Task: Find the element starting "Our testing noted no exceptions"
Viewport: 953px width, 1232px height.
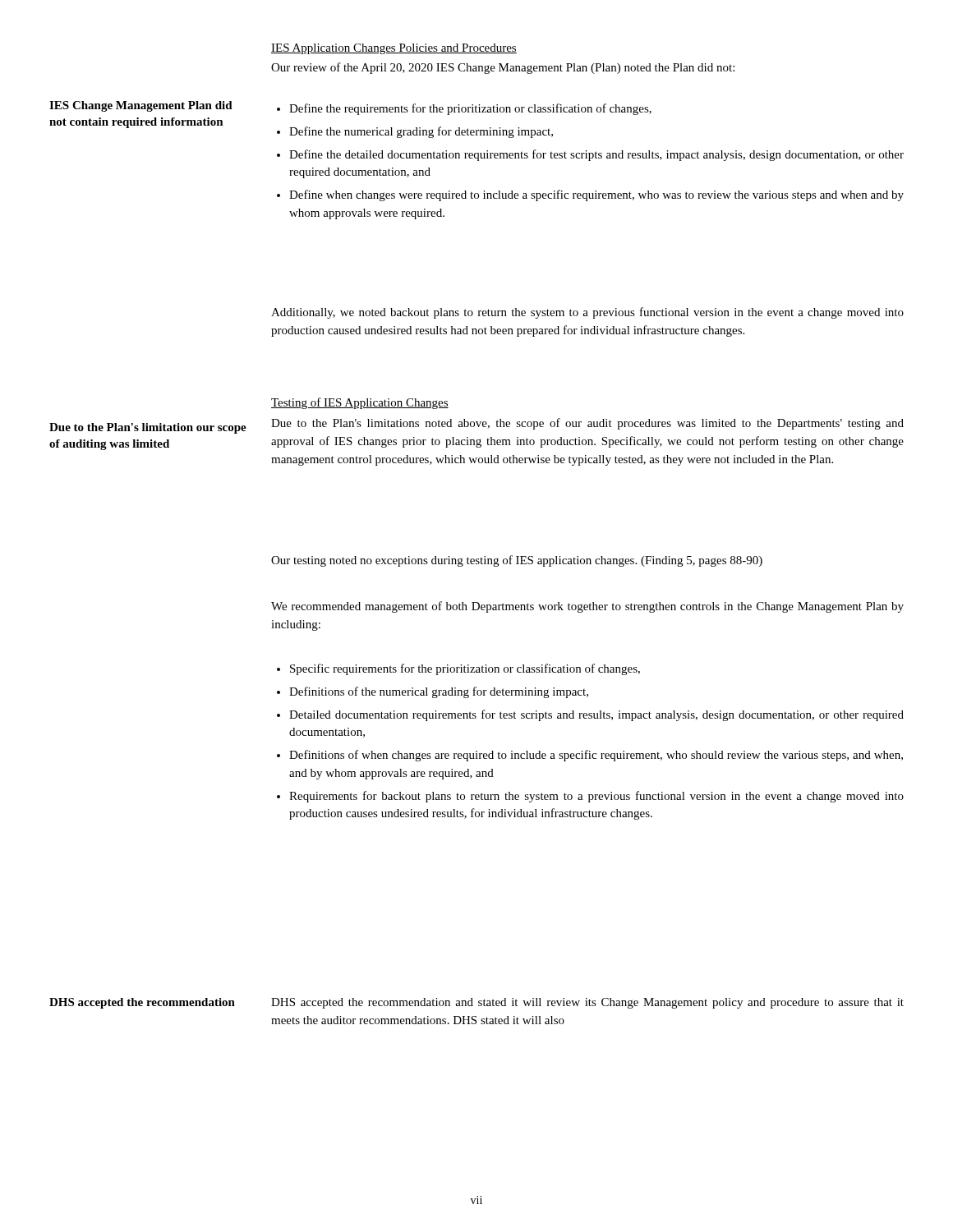Action: 587,561
